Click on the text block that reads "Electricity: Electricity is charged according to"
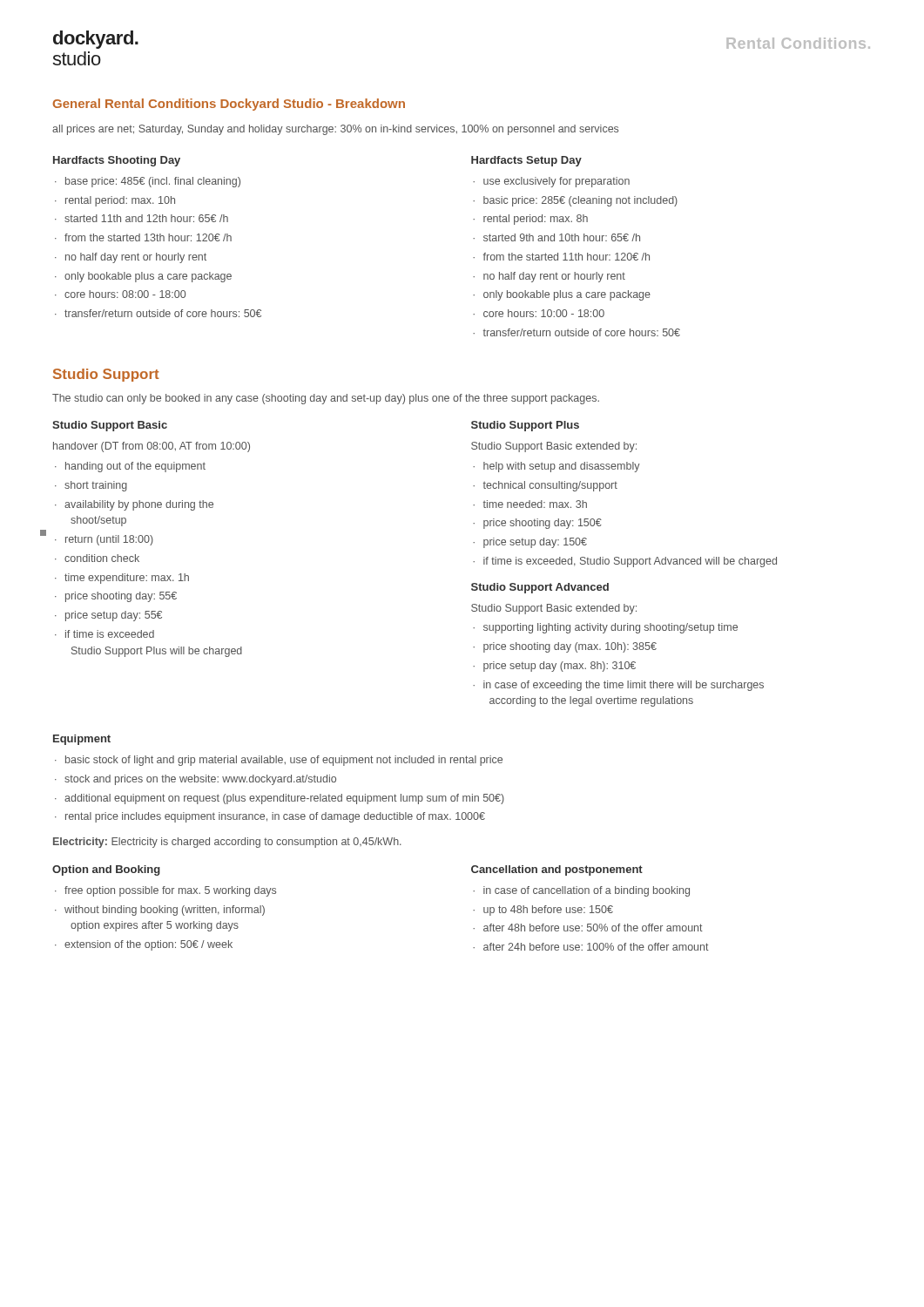This screenshot has height=1307, width=924. coord(227,842)
